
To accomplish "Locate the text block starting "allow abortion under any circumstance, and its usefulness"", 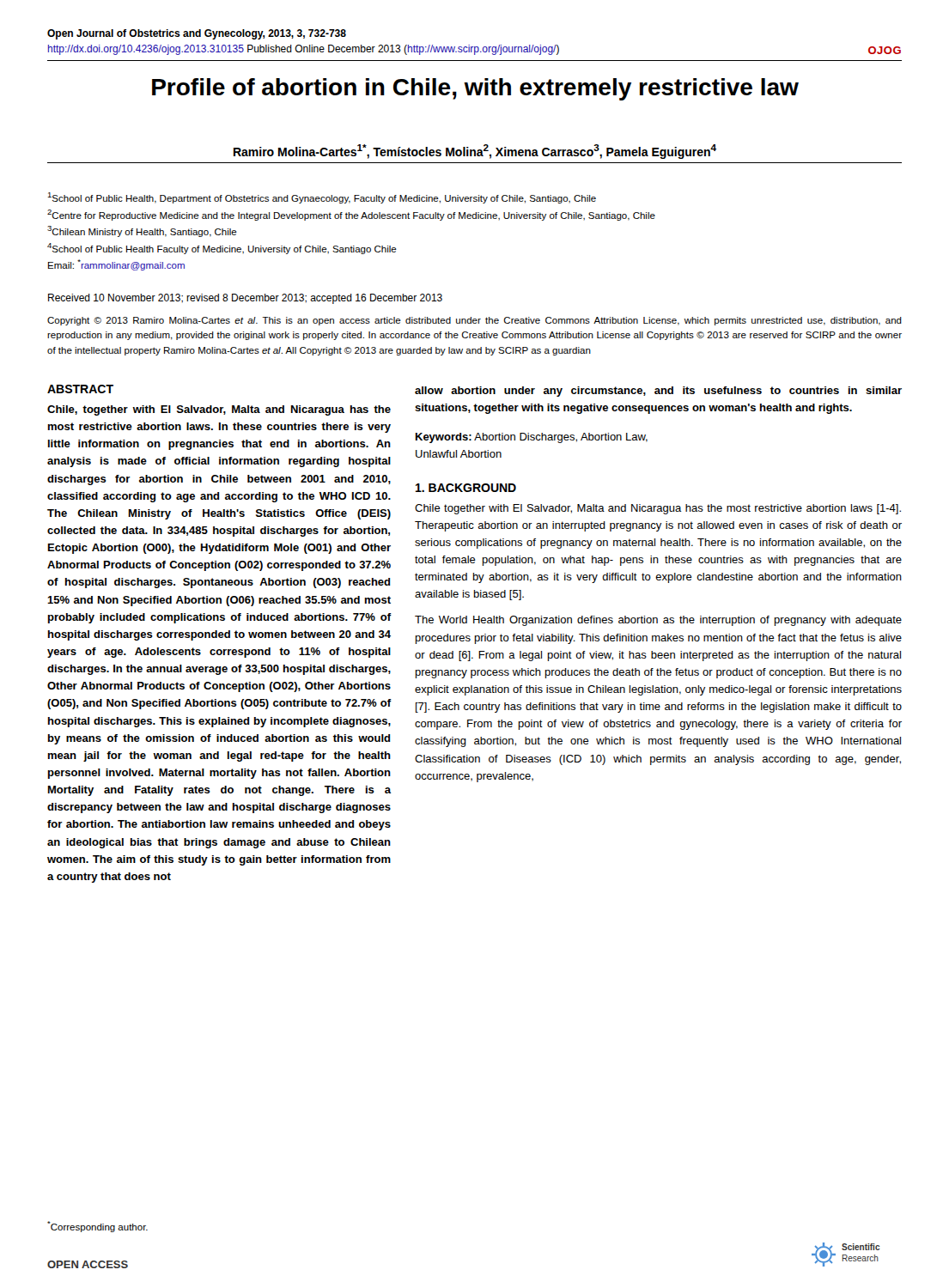I will [x=658, y=399].
